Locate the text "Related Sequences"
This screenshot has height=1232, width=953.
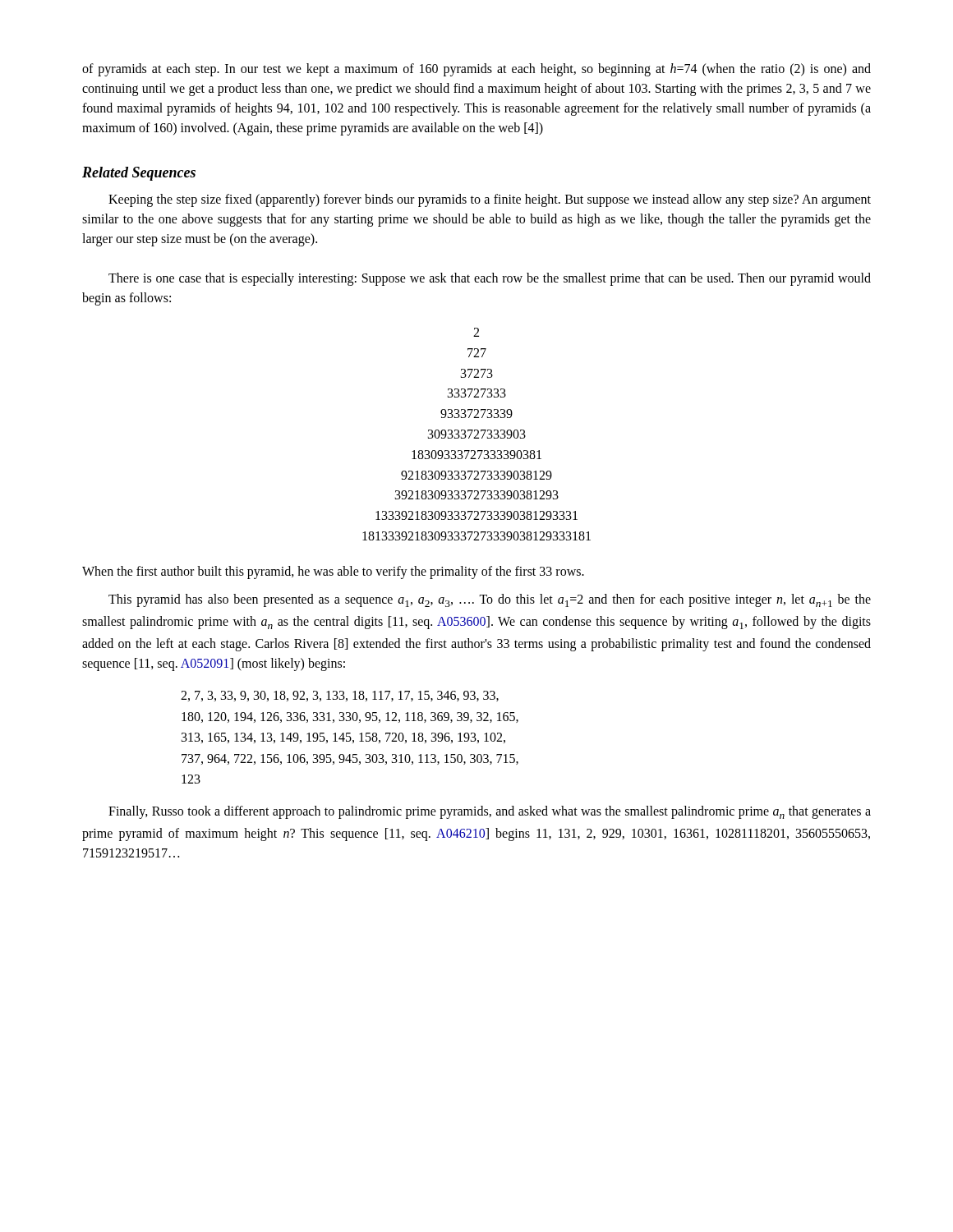pos(139,172)
